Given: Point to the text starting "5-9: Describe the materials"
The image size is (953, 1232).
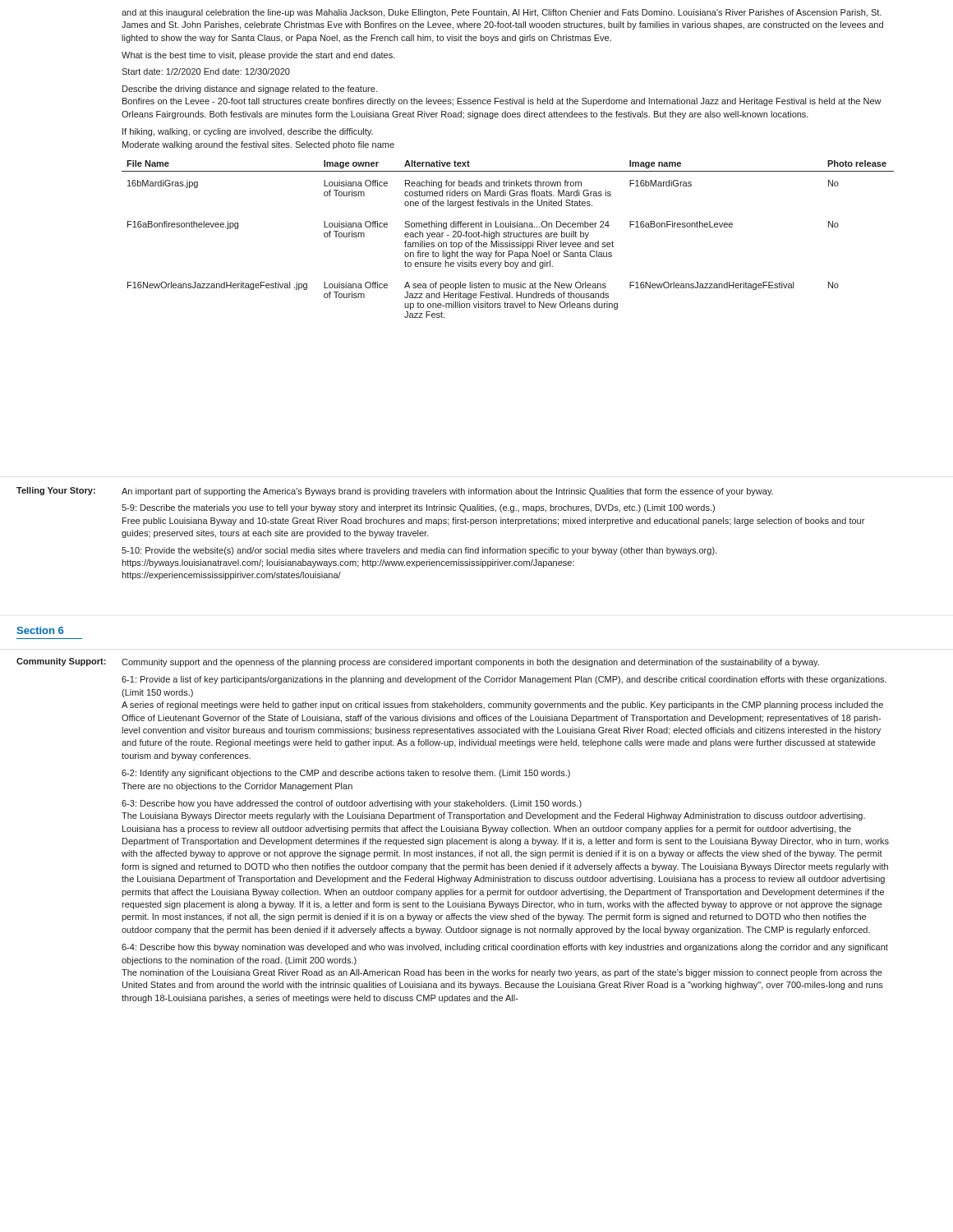Looking at the screenshot, I should tap(493, 521).
